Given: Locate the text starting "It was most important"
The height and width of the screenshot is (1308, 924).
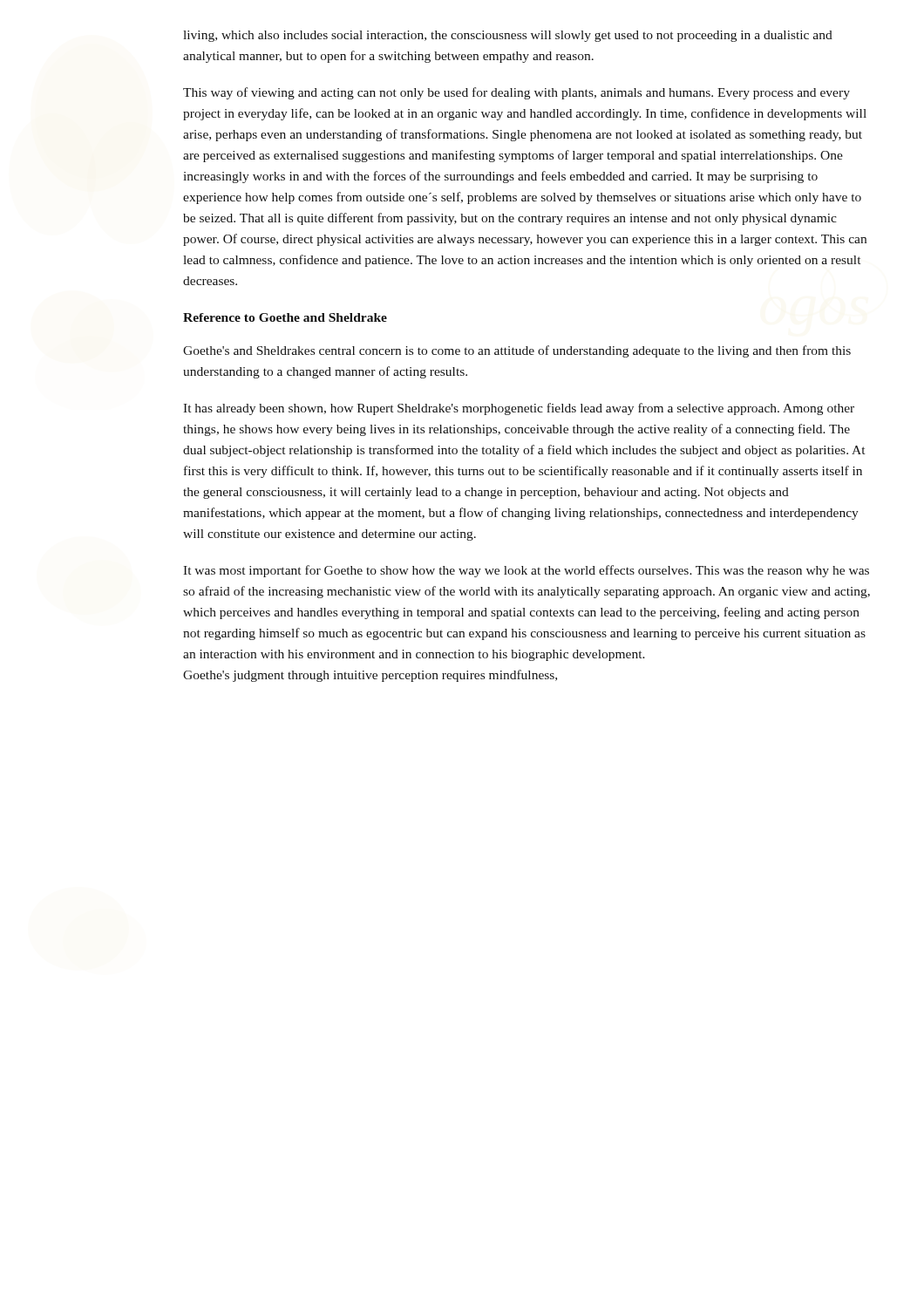Looking at the screenshot, I should point(527,622).
